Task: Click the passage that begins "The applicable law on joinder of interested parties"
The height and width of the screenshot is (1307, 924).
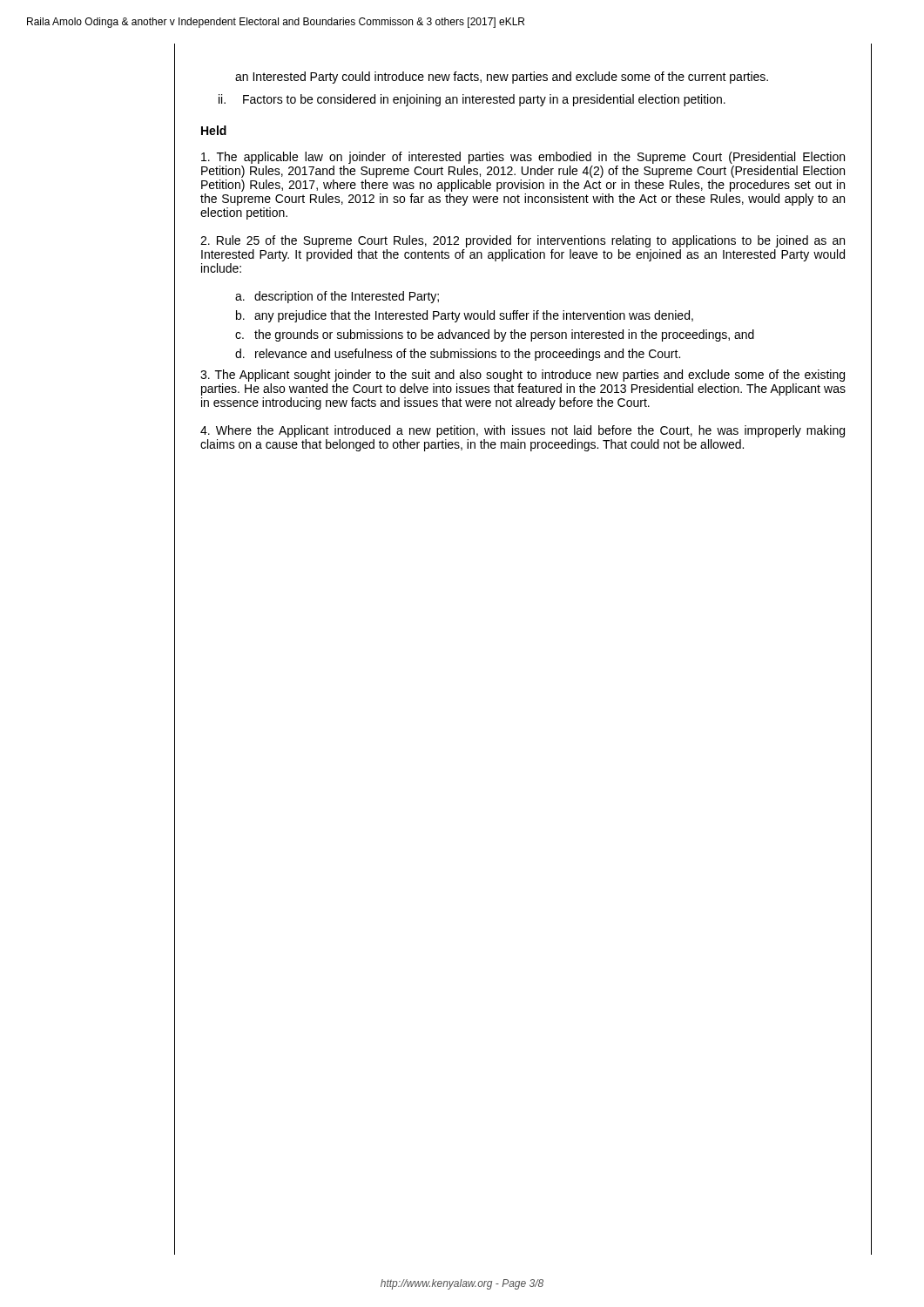Action: click(523, 185)
